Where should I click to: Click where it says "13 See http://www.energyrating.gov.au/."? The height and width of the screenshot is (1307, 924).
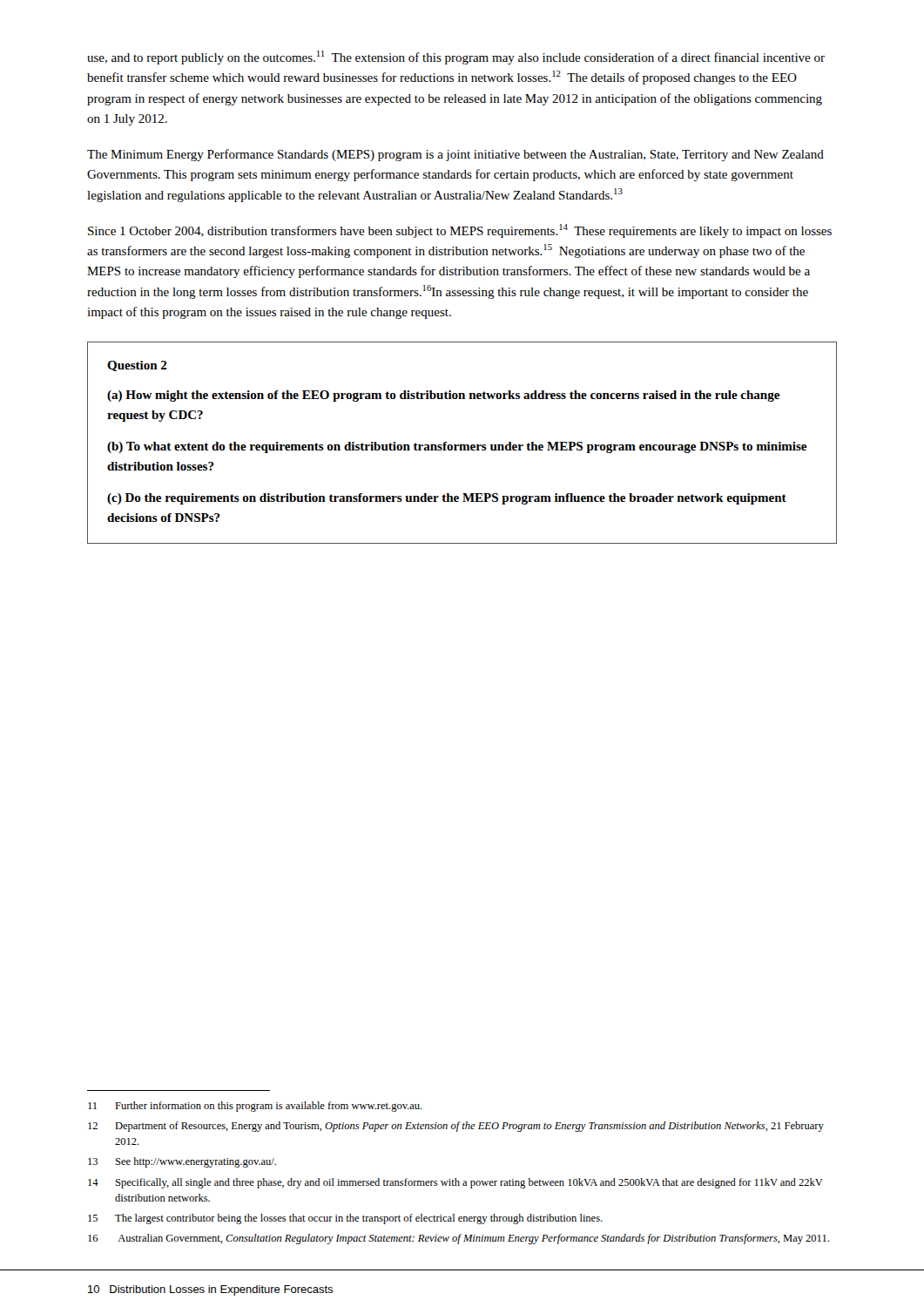click(182, 1162)
